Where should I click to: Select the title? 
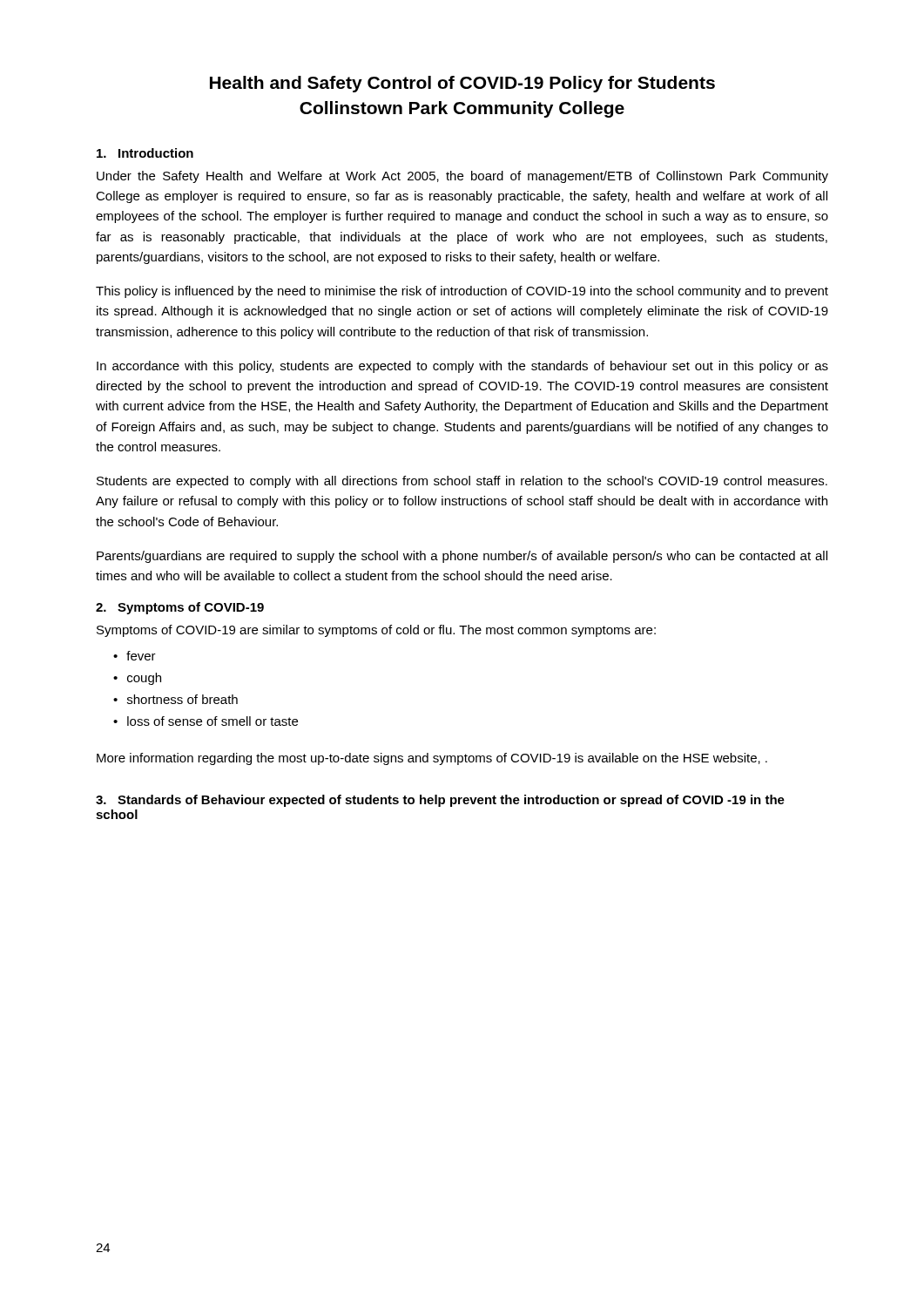click(462, 95)
